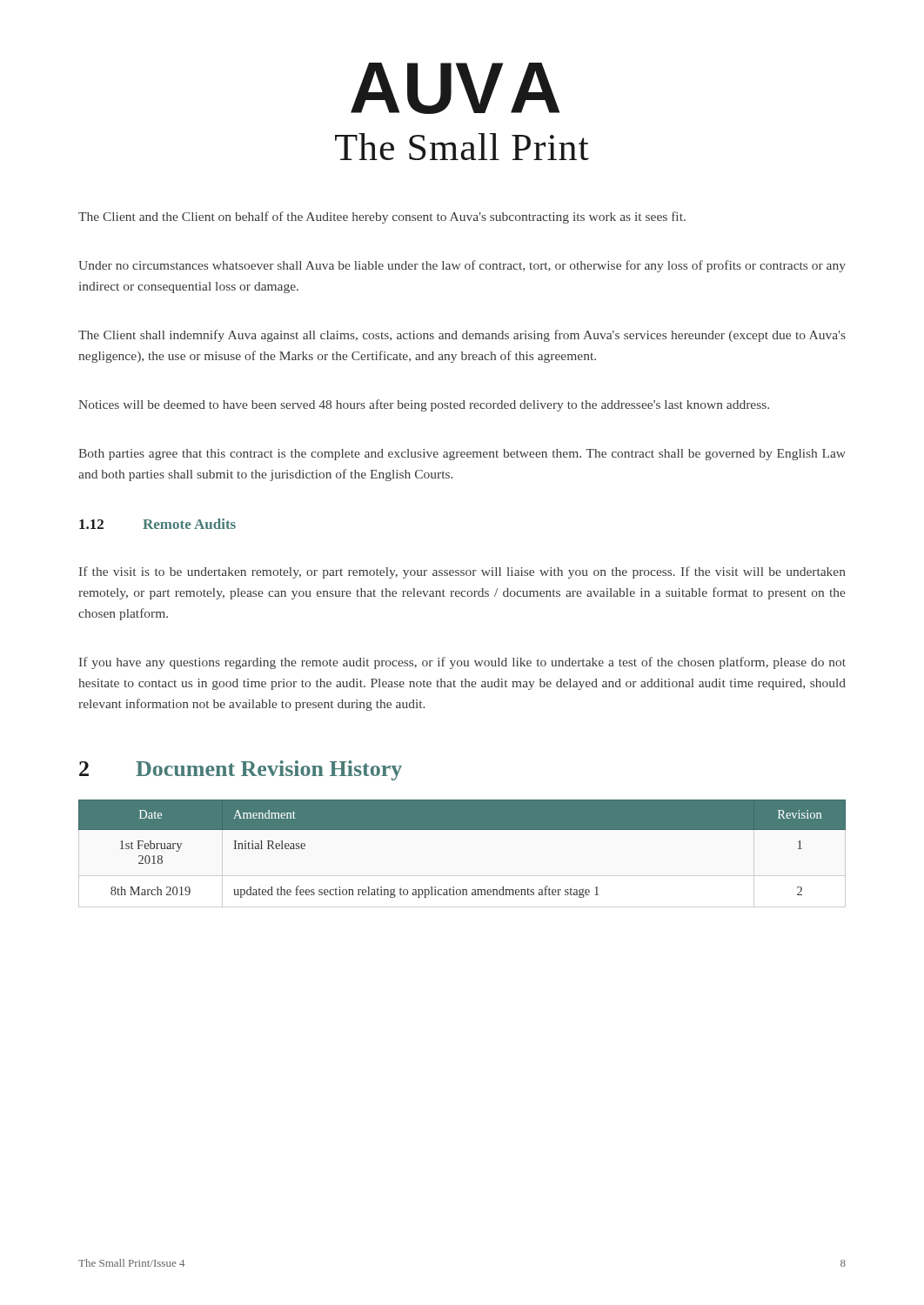Screen dimensions: 1305x924
Task: Where is the passage that starts "The Client shall indemnify Auva against all"?
Action: coord(462,345)
